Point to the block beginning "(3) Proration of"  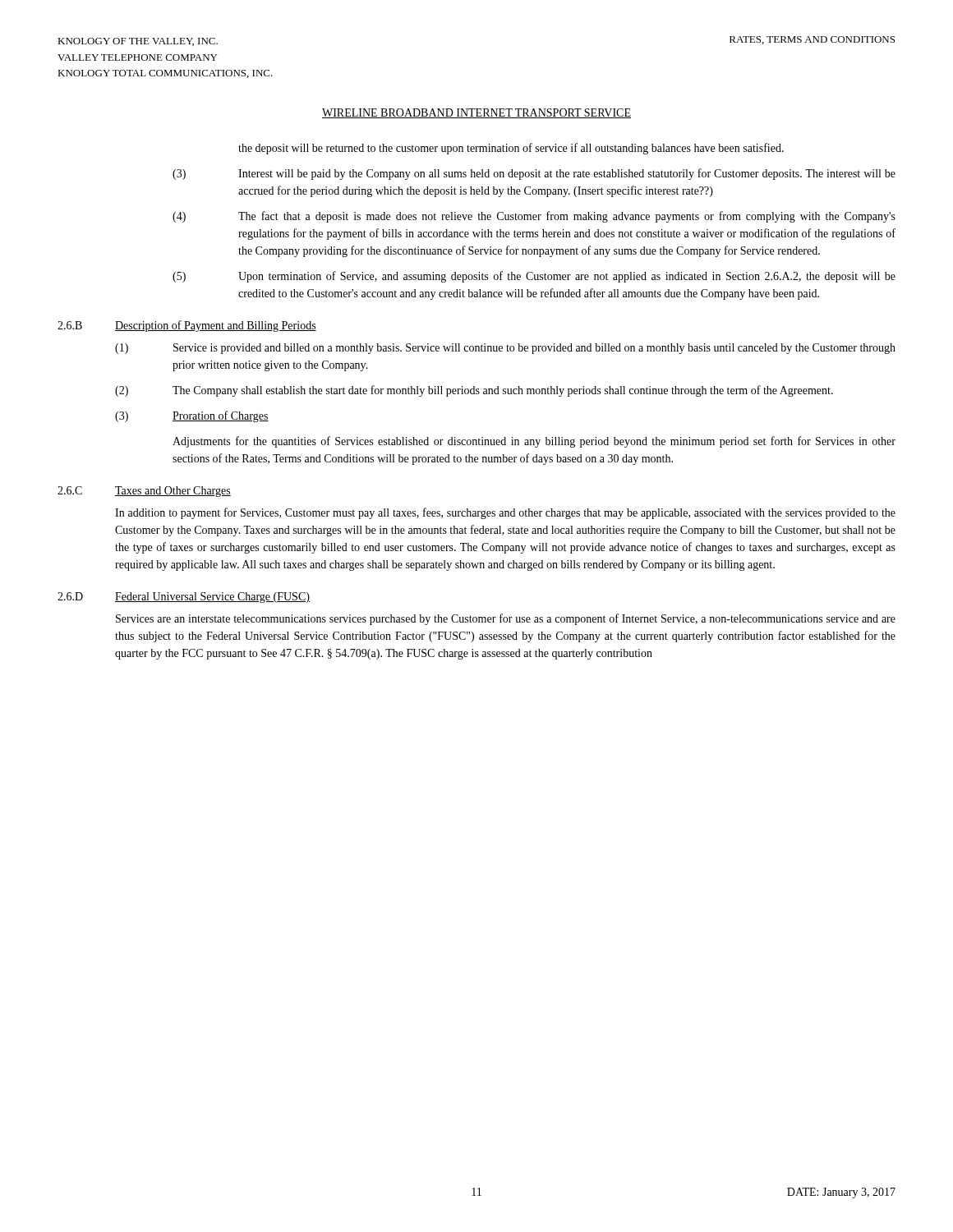192,416
